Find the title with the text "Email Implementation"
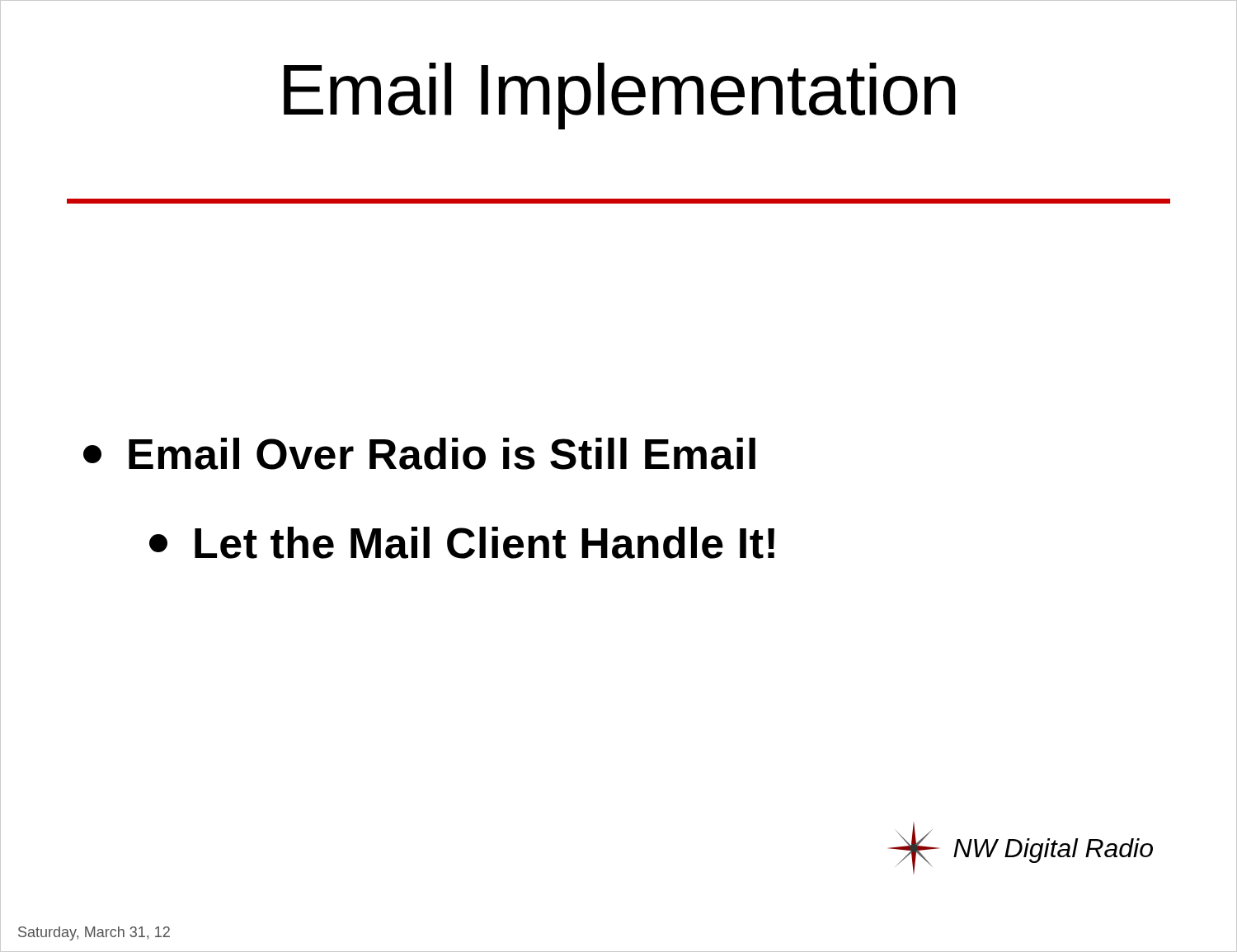Screen dimensions: 952x1237 [x=618, y=90]
